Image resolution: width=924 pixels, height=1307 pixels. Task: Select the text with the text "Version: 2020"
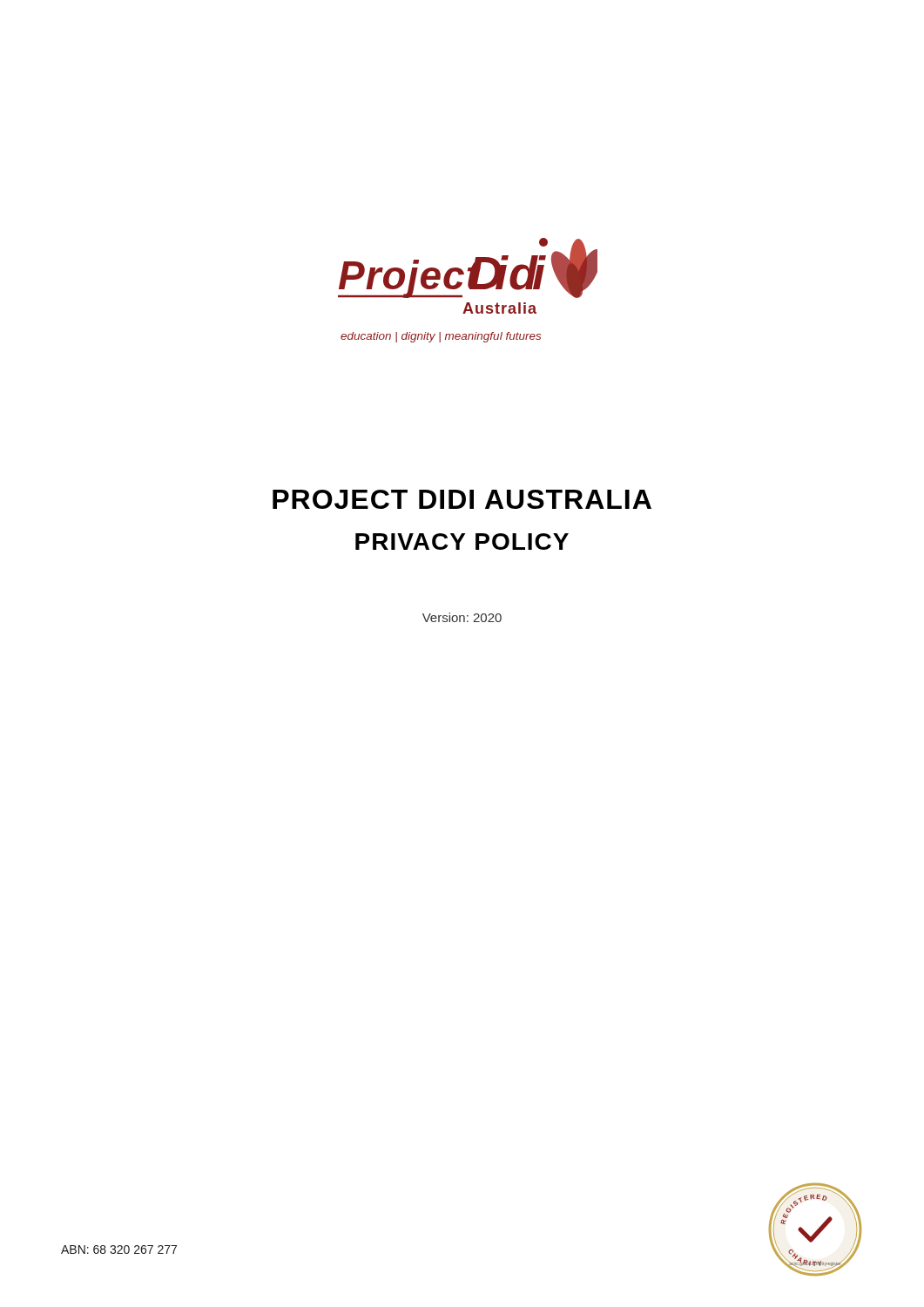[x=462, y=617]
